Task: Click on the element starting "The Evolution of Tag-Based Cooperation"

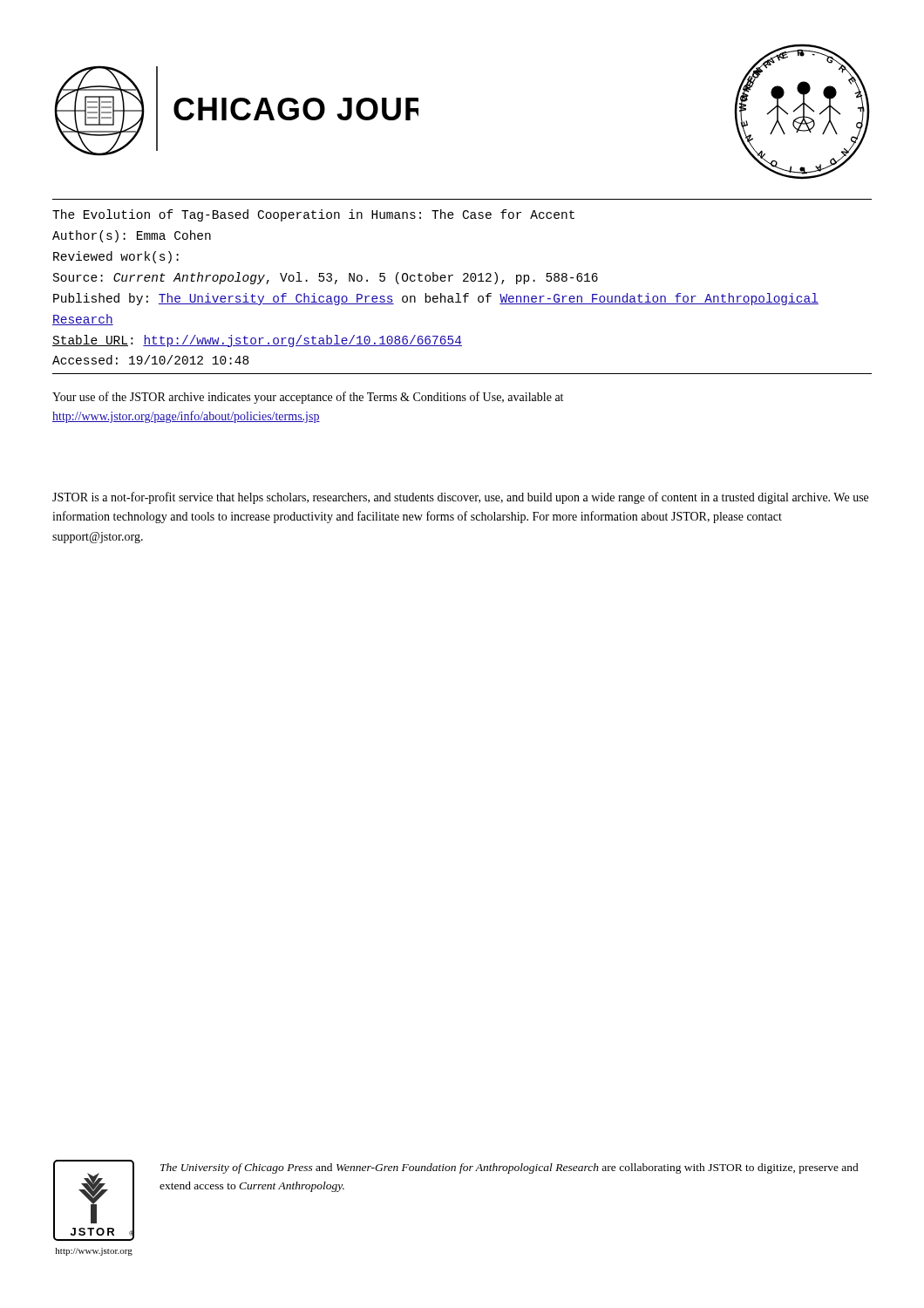Action: 435,288
